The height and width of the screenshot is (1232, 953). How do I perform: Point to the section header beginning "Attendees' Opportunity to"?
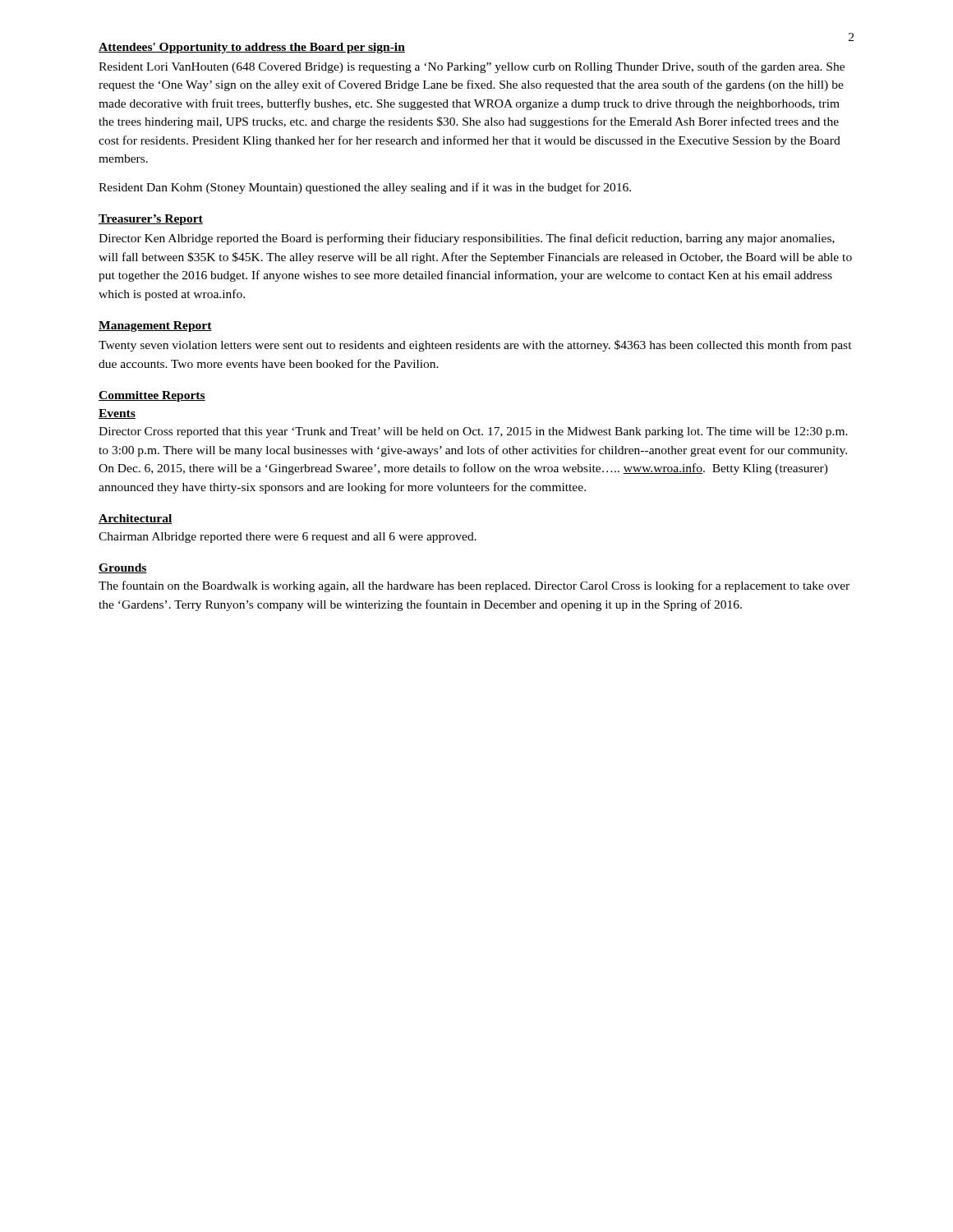(x=252, y=48)
